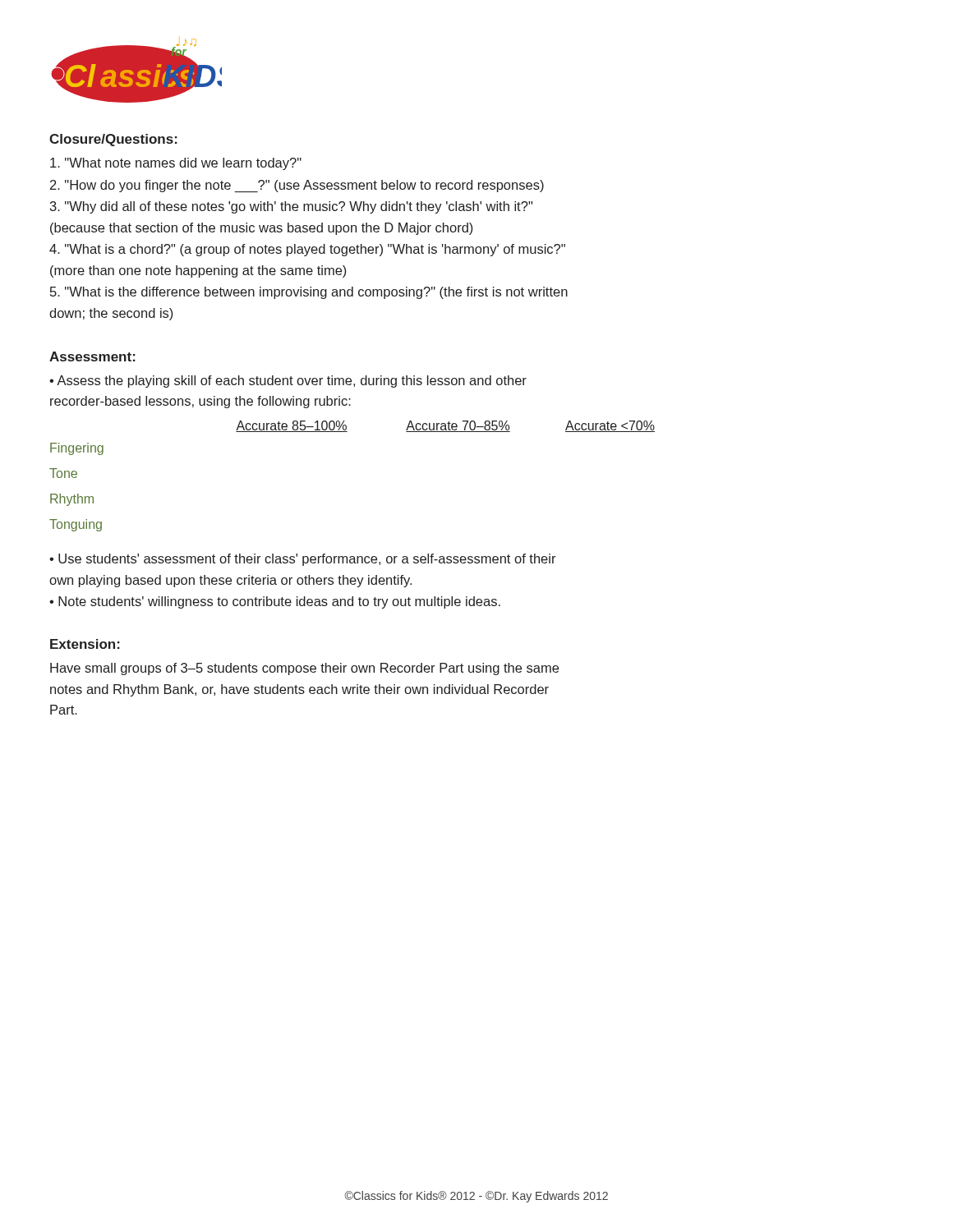Point to the block starting "Have small groups"
This screenshot has width=953, height=1232.
pyautogui.click(x=304, y=689)
